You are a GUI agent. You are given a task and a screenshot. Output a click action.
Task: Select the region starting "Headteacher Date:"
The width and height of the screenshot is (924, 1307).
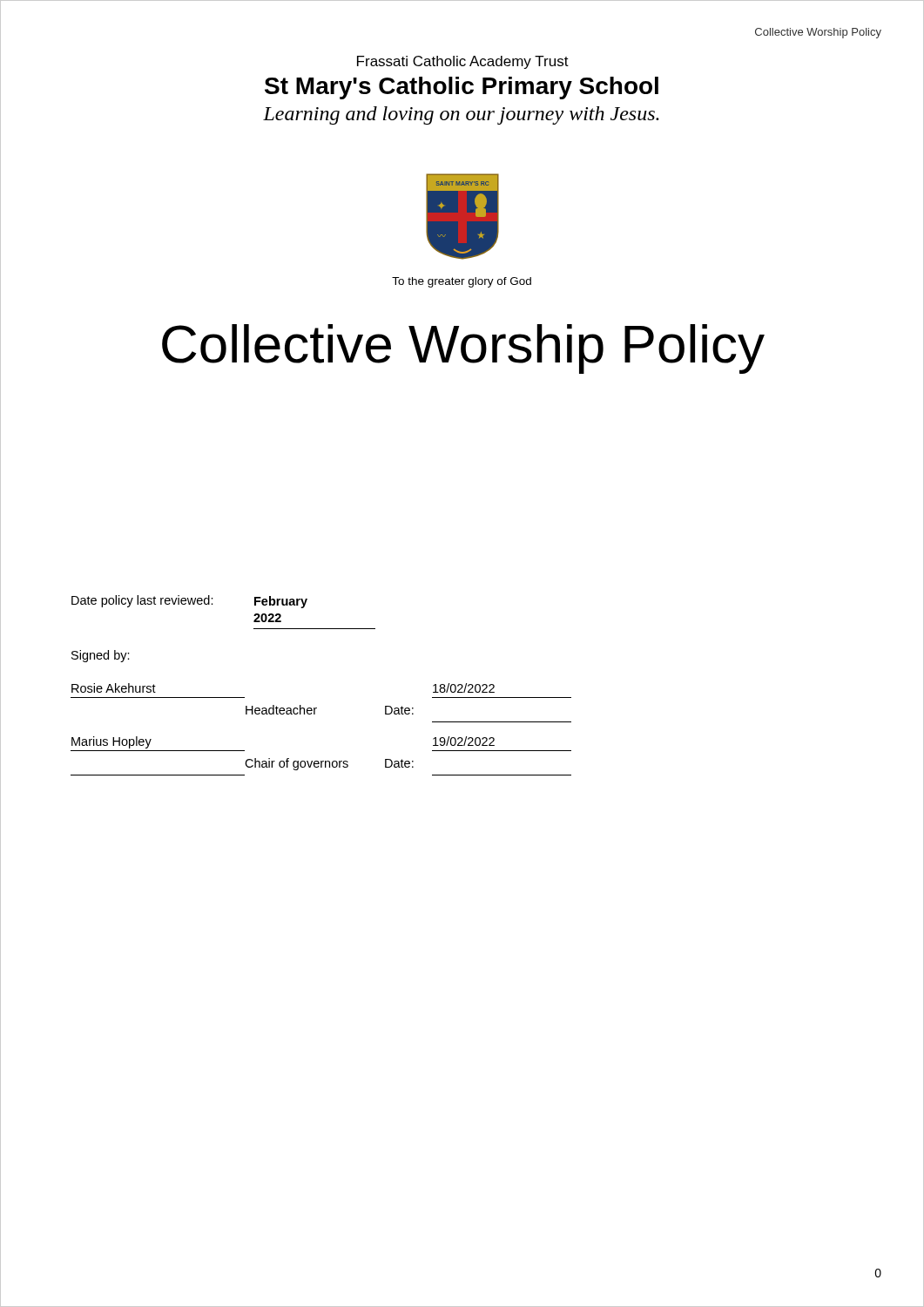click(408, 713)
